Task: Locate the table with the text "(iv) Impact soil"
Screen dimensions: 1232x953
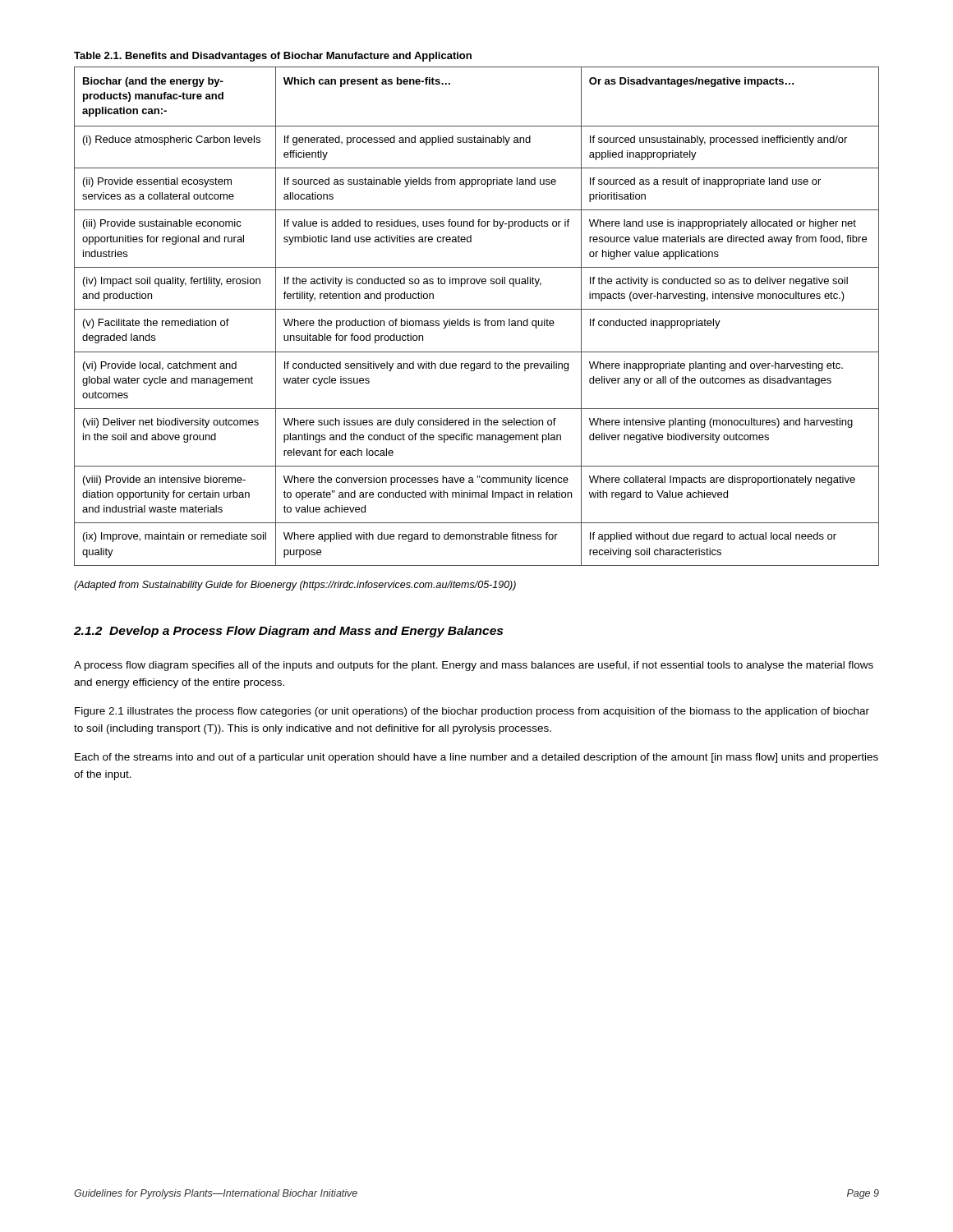Action: [x=476, y=316]
